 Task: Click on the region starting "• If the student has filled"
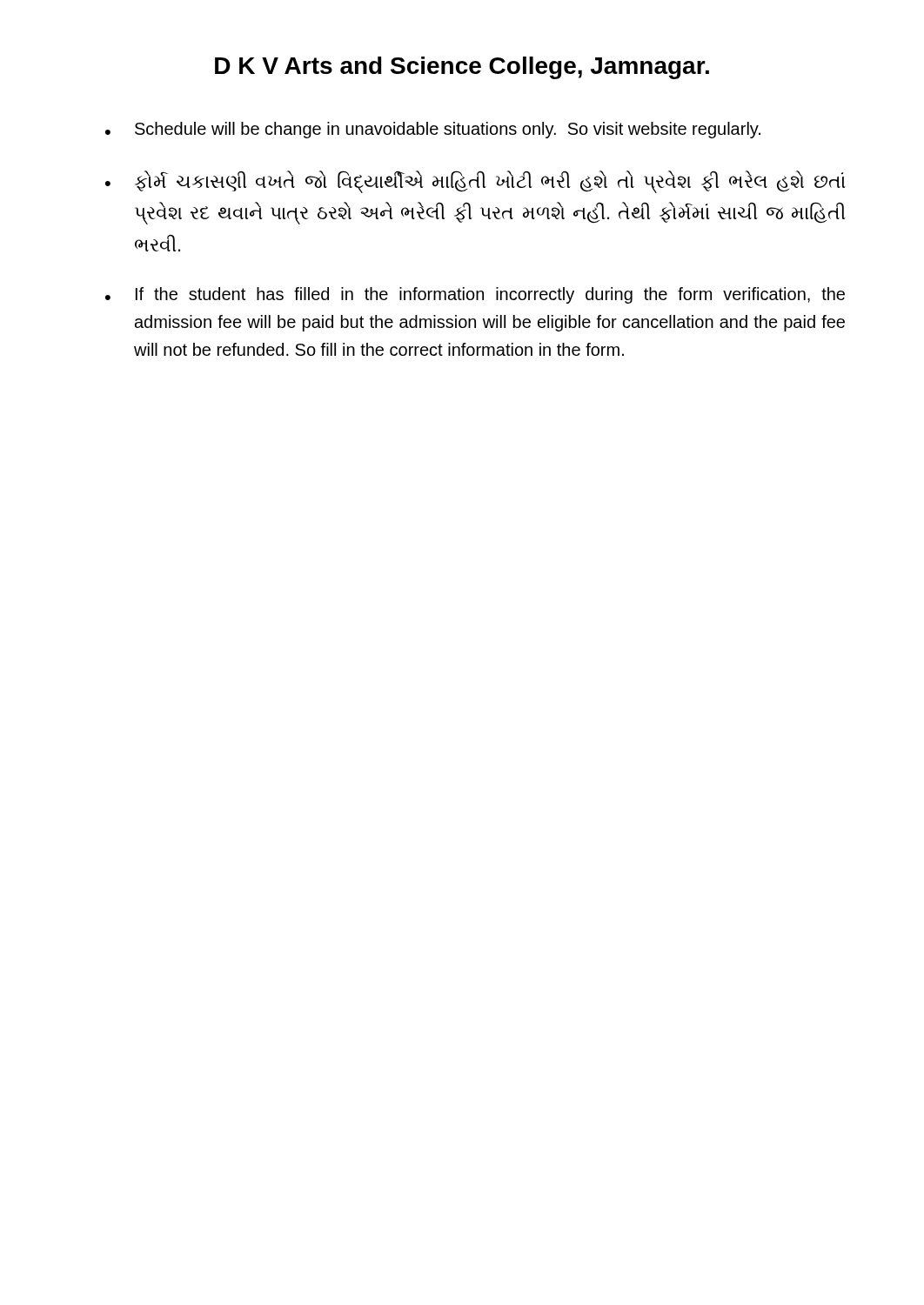click(x=475, y=322)
